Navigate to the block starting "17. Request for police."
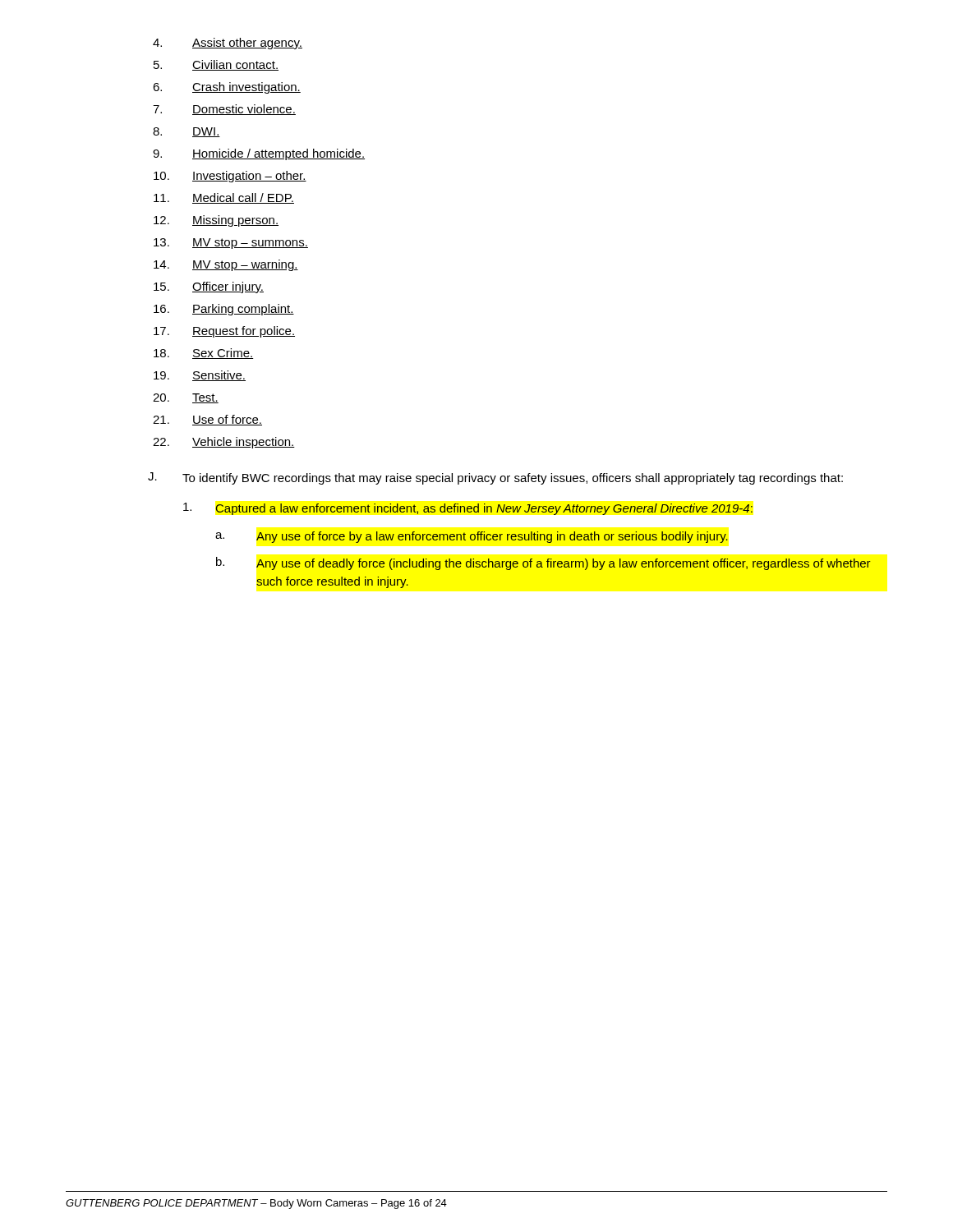 click(224, 331)
